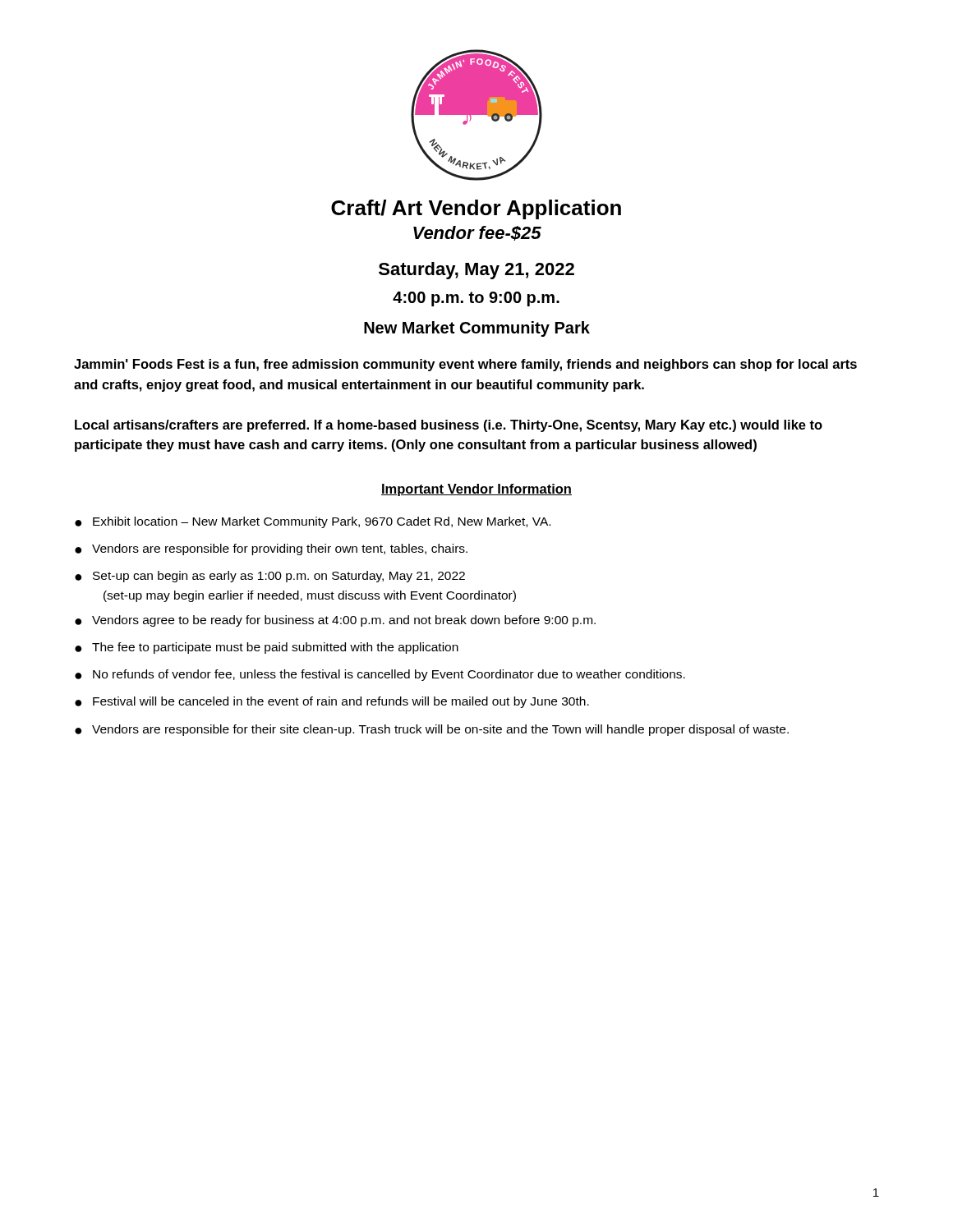Click where it says "4:00 p.m. to 9:00 p.m."

[476, 297]
